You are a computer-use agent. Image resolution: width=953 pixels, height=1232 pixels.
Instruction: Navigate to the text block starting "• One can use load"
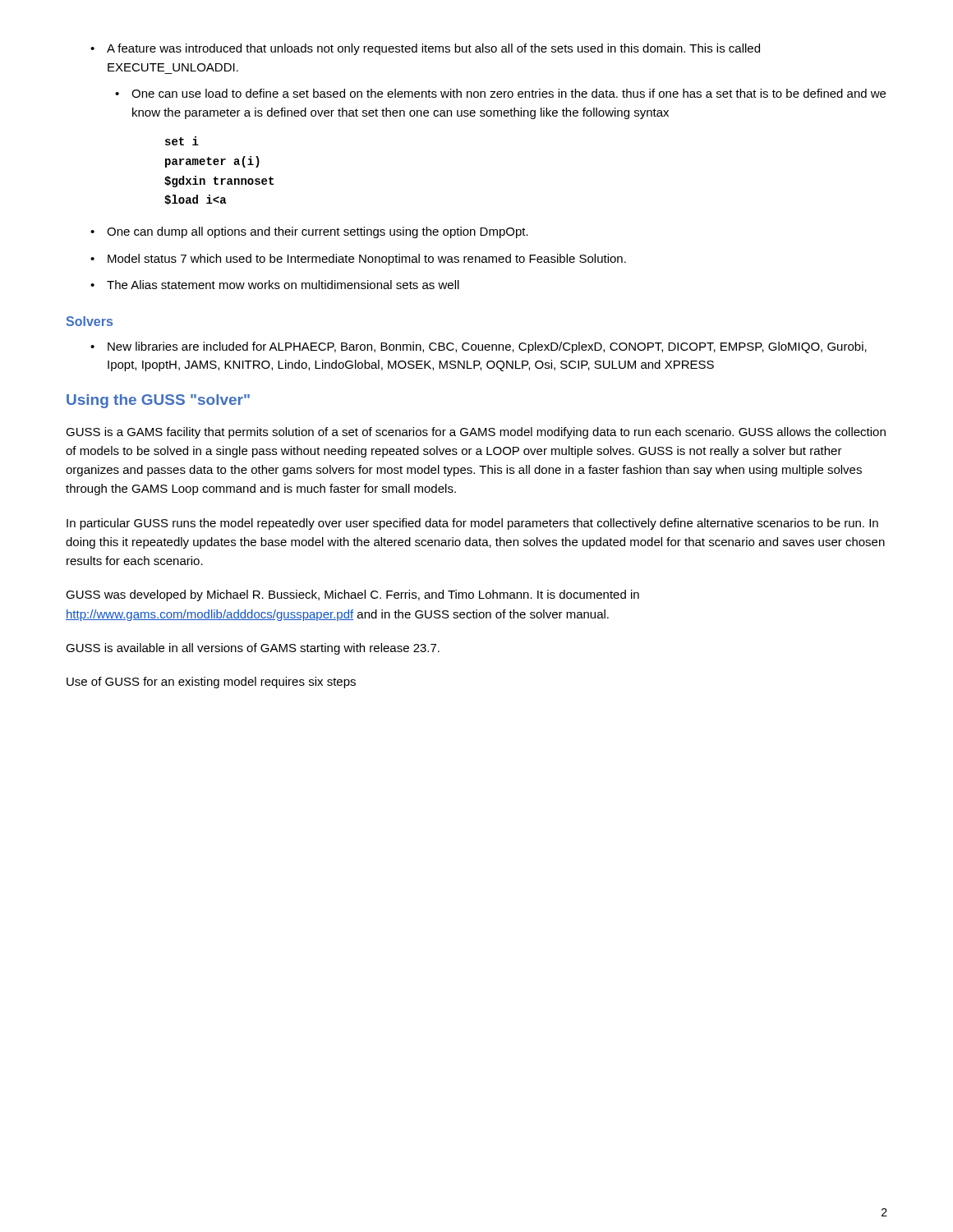pos(501,103)
